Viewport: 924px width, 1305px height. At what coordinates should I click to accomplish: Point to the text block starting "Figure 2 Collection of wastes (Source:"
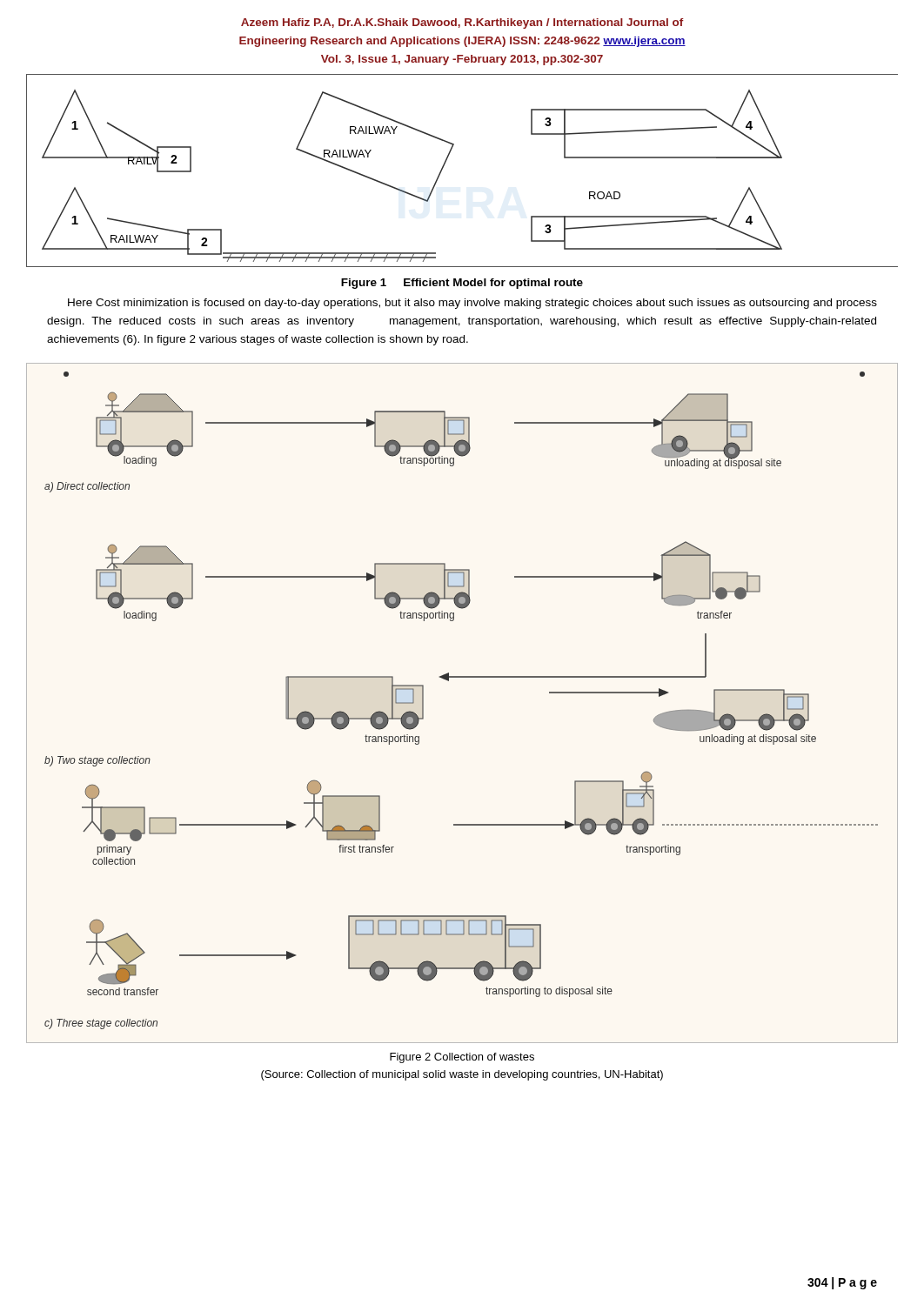(x=462, y=1065)
